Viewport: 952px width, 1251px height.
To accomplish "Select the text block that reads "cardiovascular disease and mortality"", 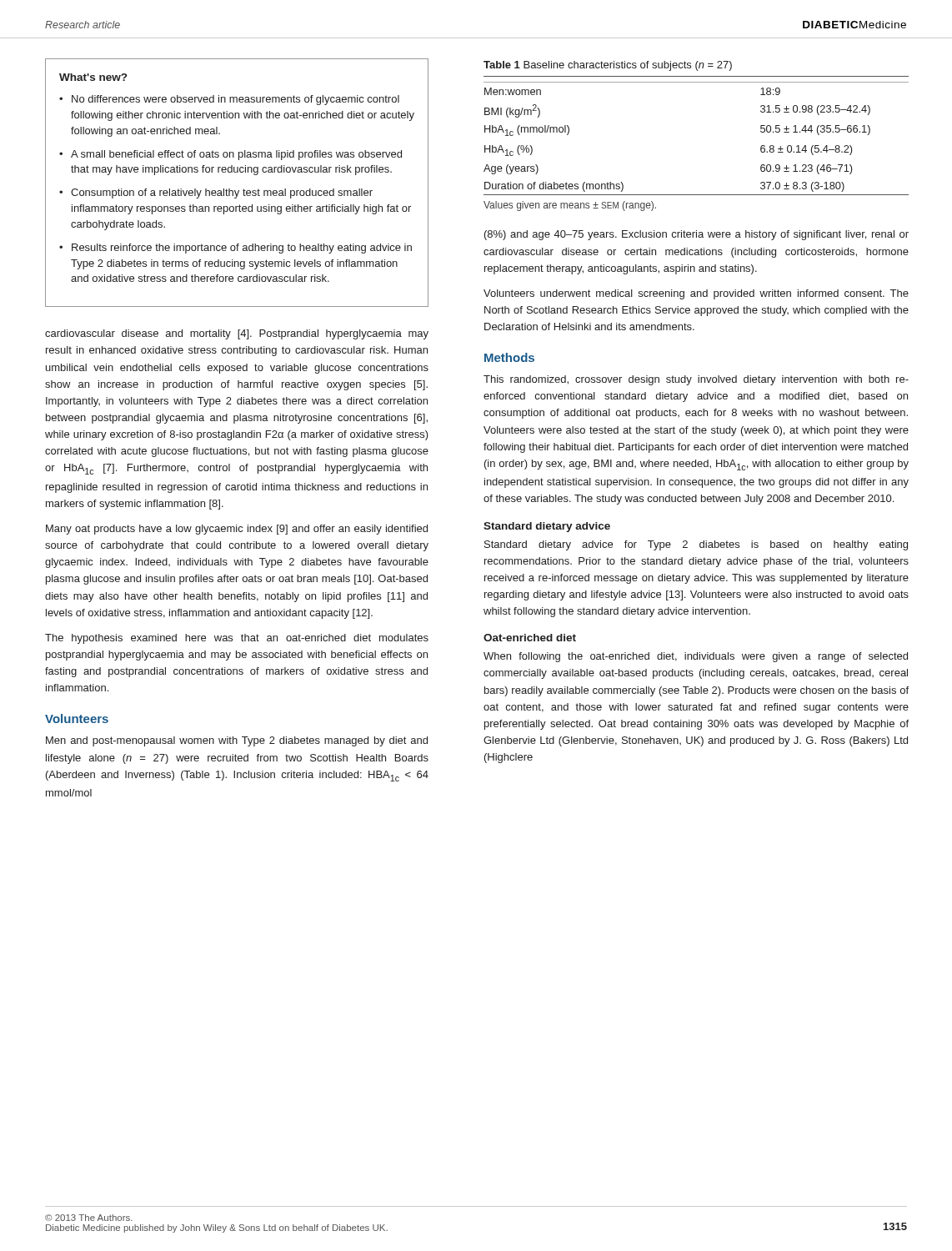I will tap(237, 418).
